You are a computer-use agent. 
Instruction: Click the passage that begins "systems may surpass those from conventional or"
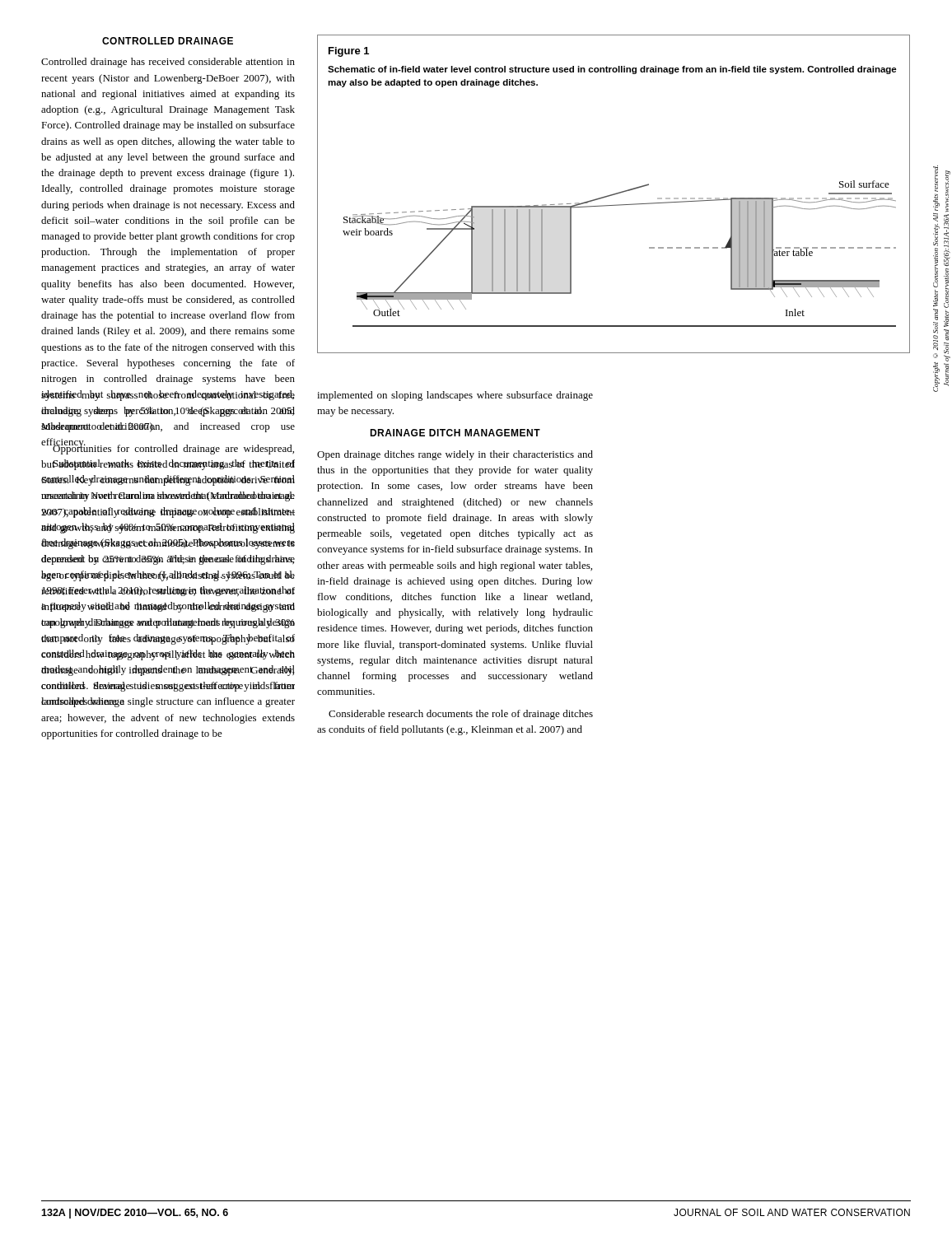click(168, 564)
